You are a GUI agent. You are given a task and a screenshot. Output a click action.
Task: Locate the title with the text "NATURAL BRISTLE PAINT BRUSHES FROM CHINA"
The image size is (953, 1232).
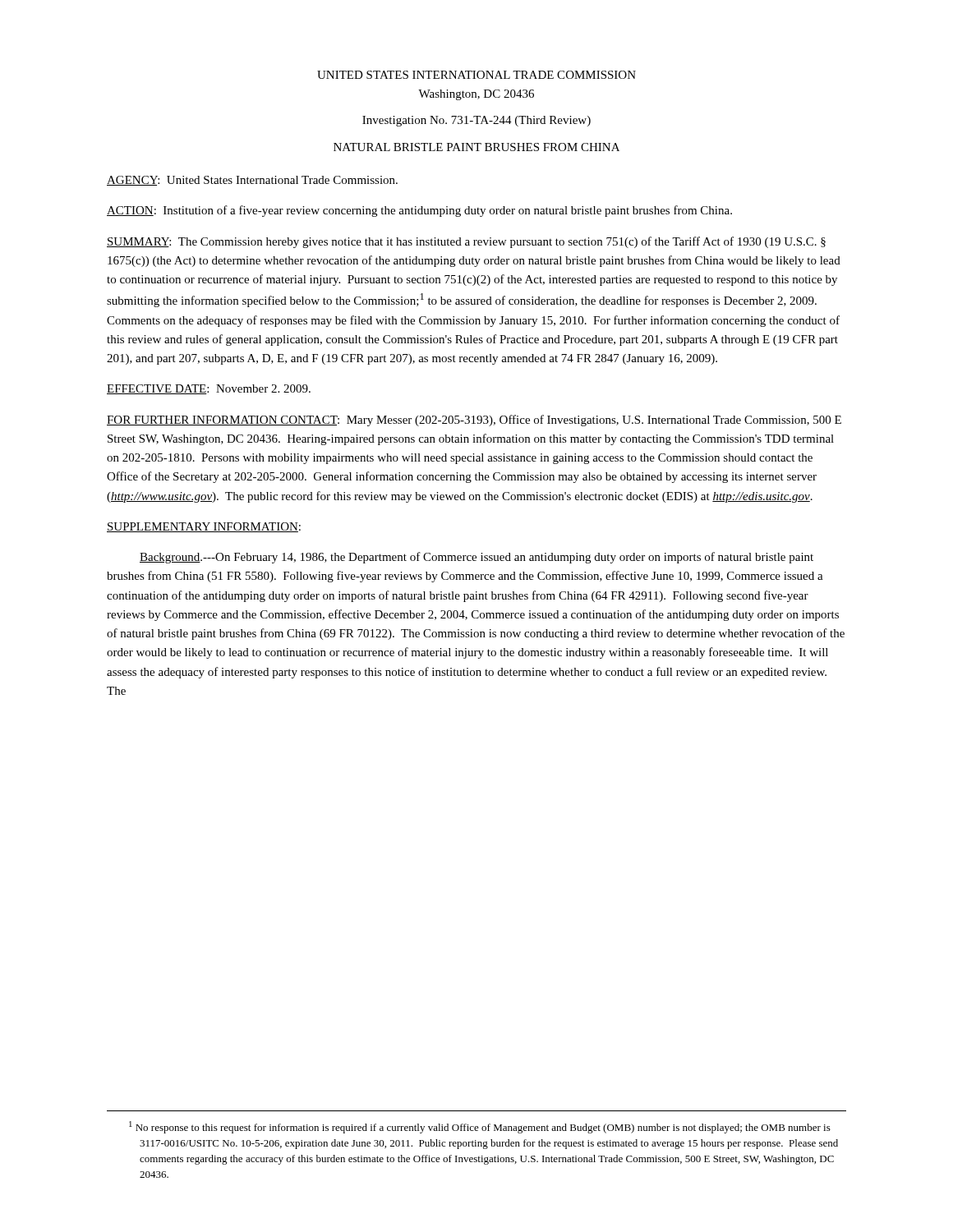pos(476,147)
